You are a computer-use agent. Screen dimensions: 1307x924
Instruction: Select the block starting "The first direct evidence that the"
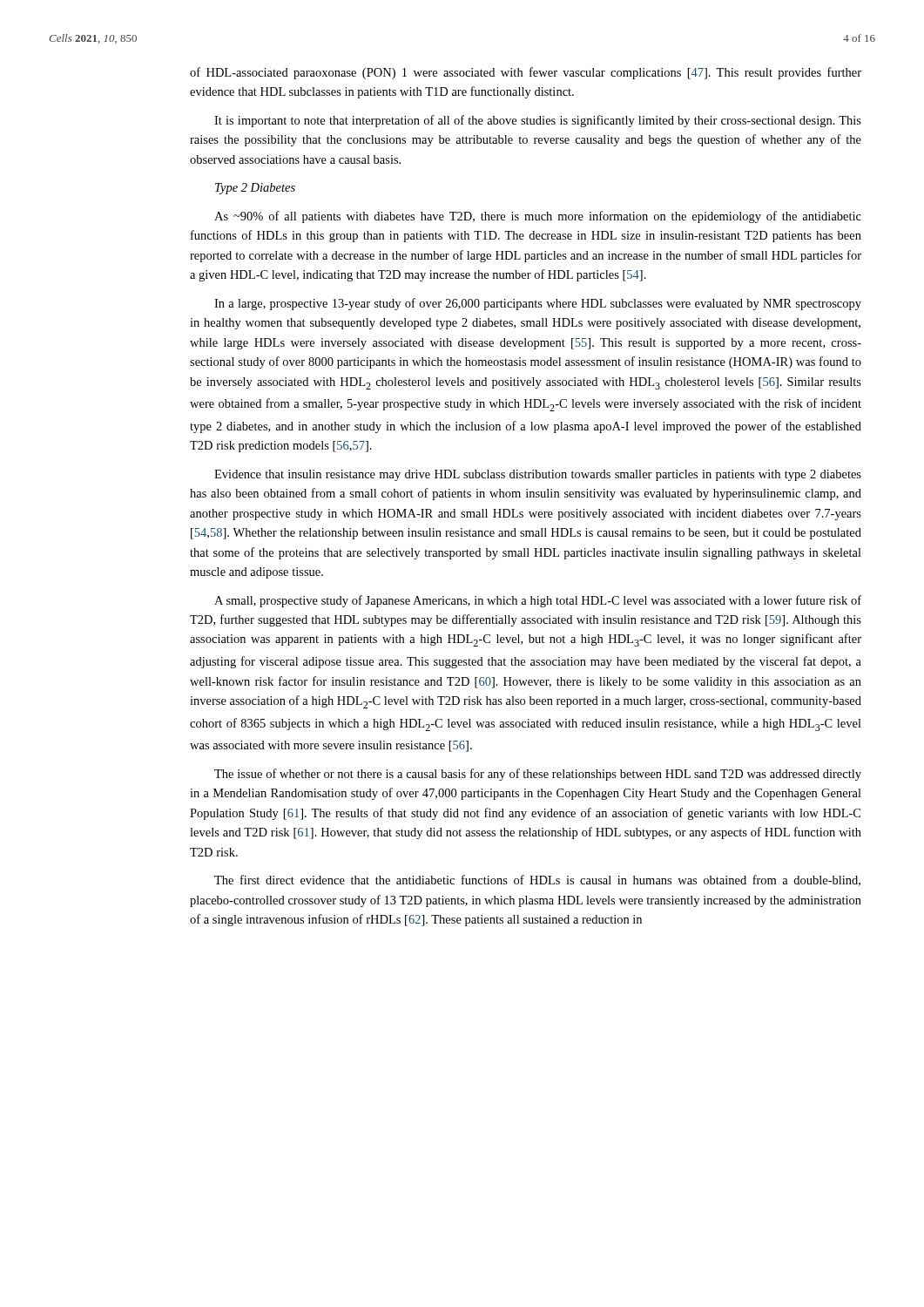(x=526, y=900)
